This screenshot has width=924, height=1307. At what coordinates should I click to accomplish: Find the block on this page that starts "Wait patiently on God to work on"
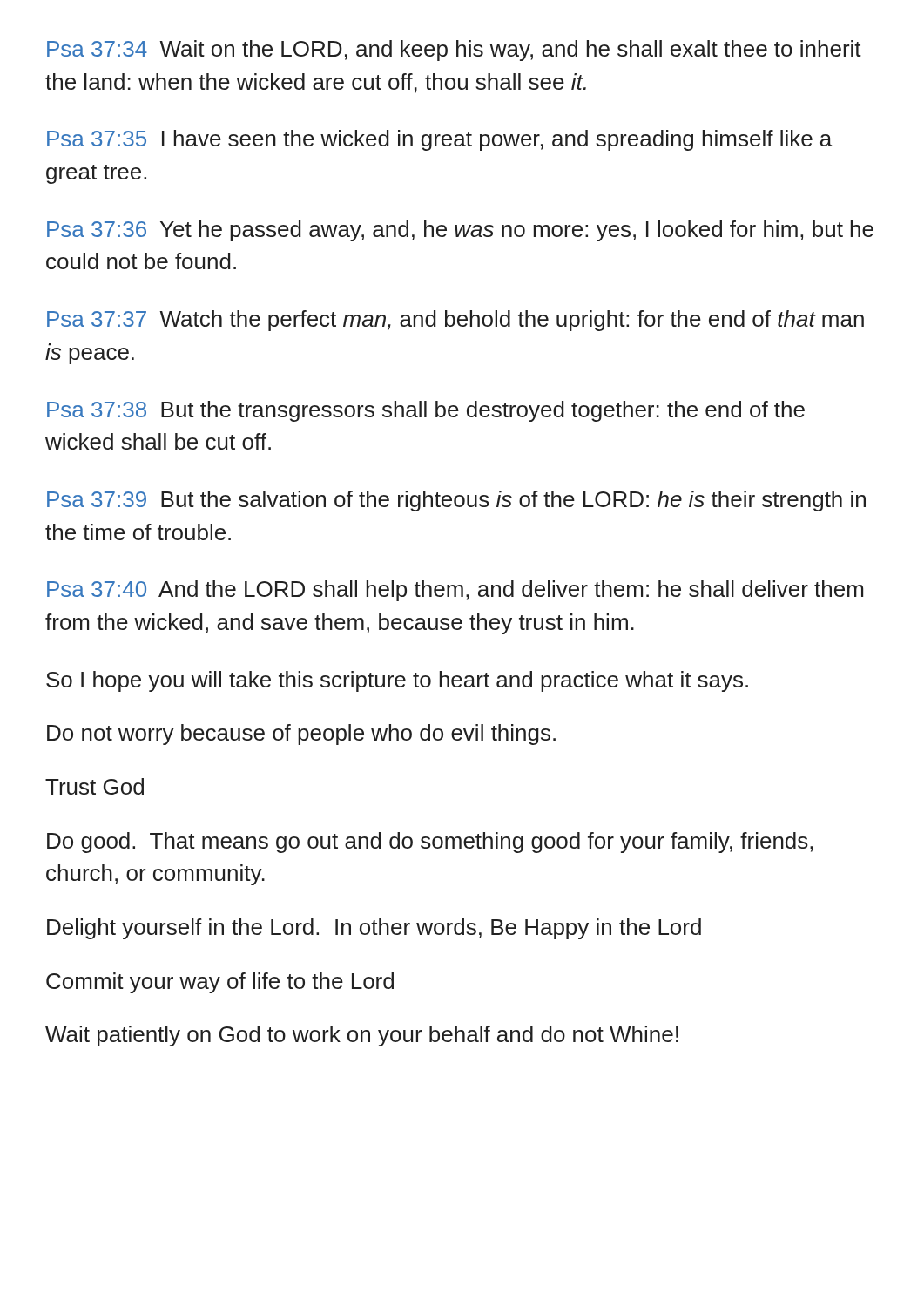[363, 1035]
